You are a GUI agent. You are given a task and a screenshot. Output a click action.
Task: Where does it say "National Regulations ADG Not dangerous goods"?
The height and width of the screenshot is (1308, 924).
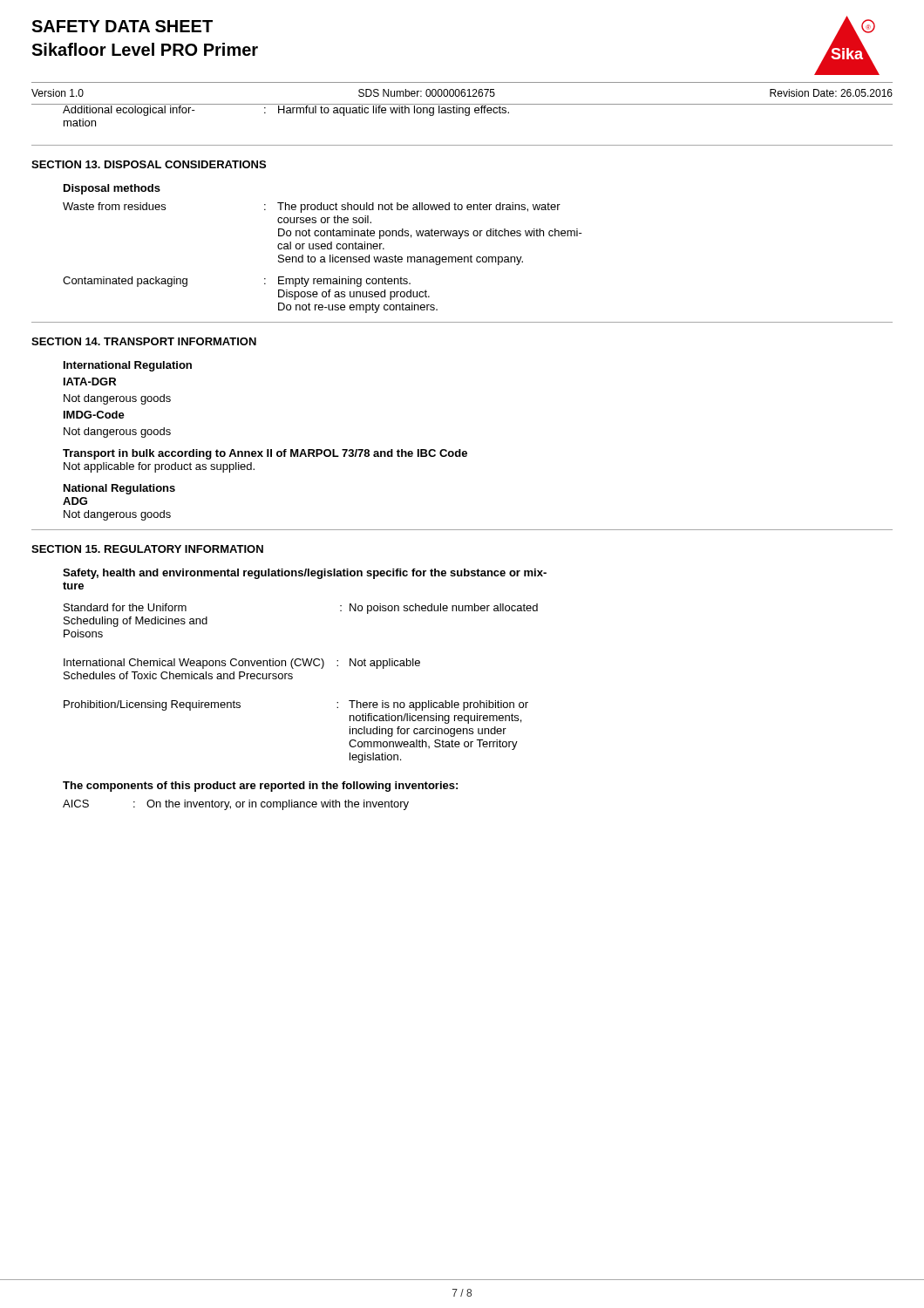pyautogui.click(x=119, y=489)
